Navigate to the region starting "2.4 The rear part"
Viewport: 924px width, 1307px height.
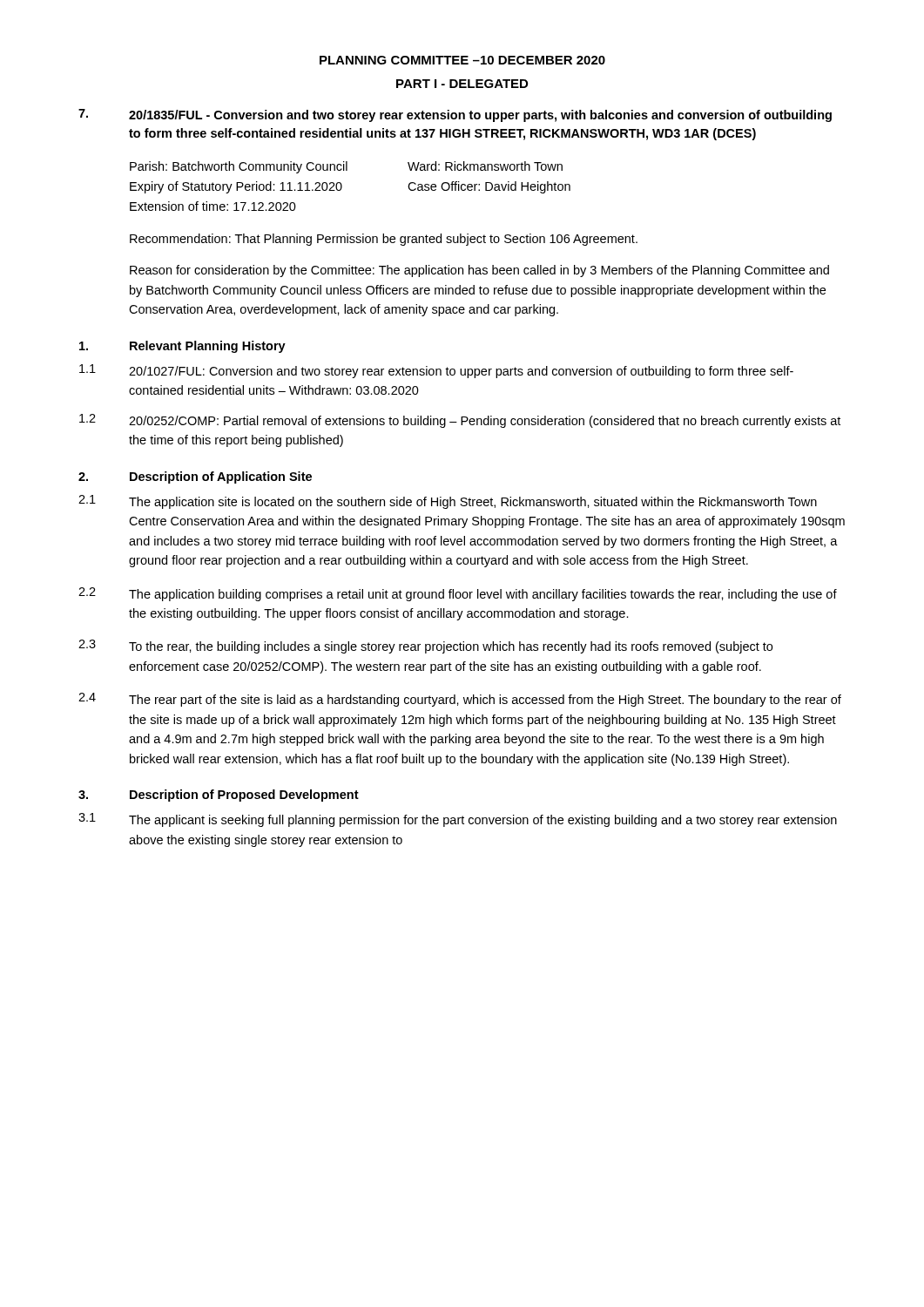coord(462,730)
